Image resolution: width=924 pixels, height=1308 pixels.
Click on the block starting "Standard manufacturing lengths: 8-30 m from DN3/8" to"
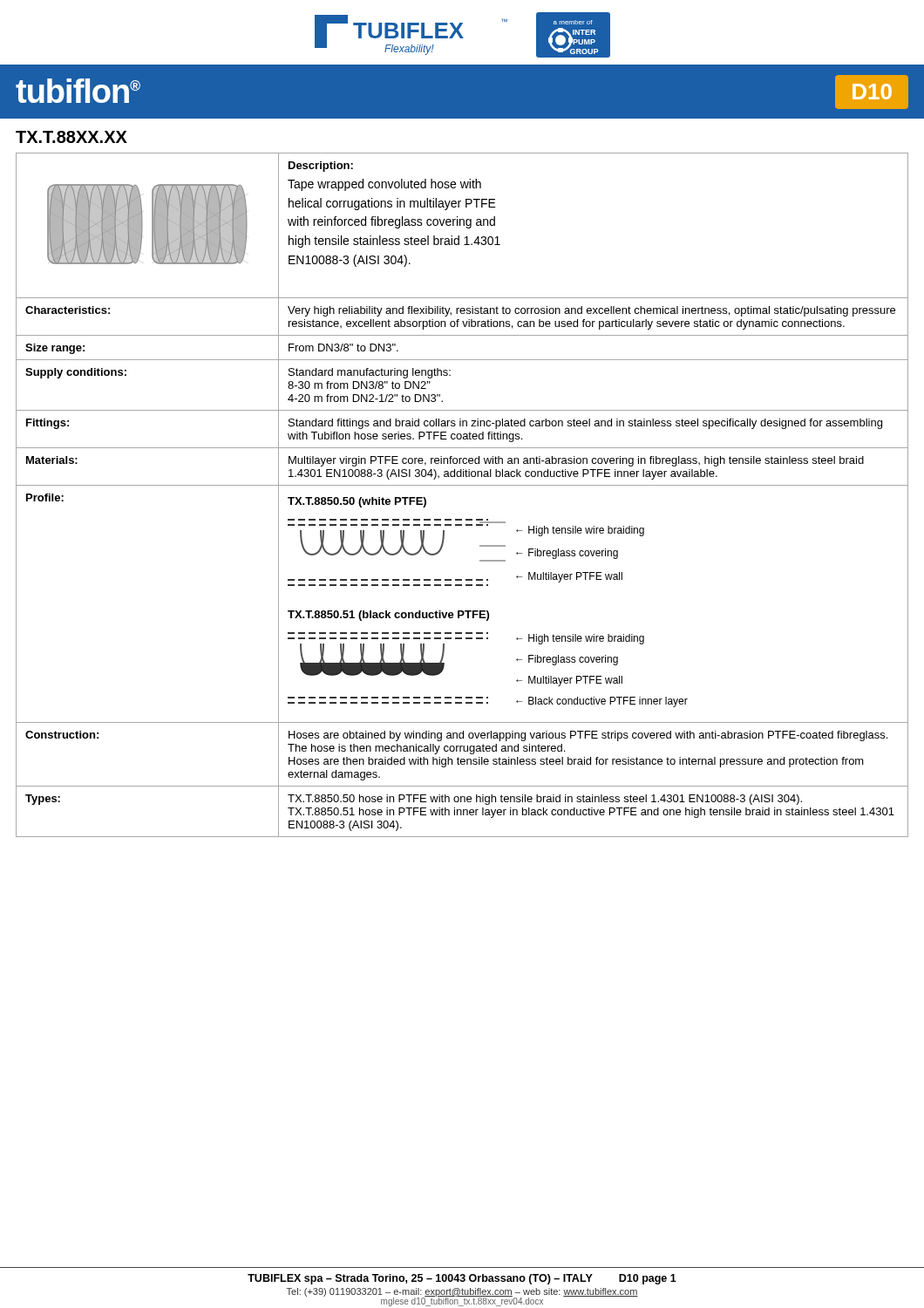pos(370,385)
